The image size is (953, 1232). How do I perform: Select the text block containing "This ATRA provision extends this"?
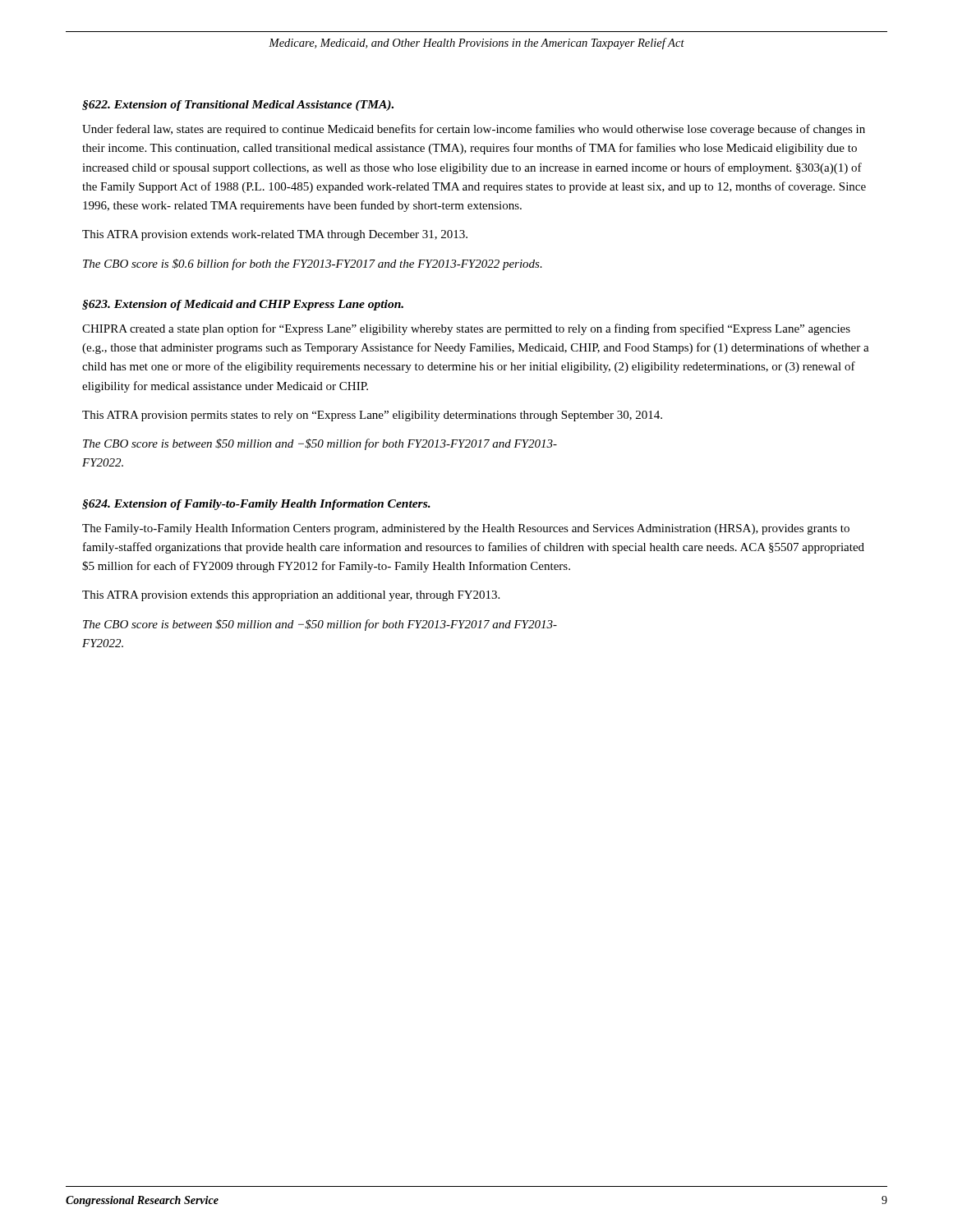[291, 595]
